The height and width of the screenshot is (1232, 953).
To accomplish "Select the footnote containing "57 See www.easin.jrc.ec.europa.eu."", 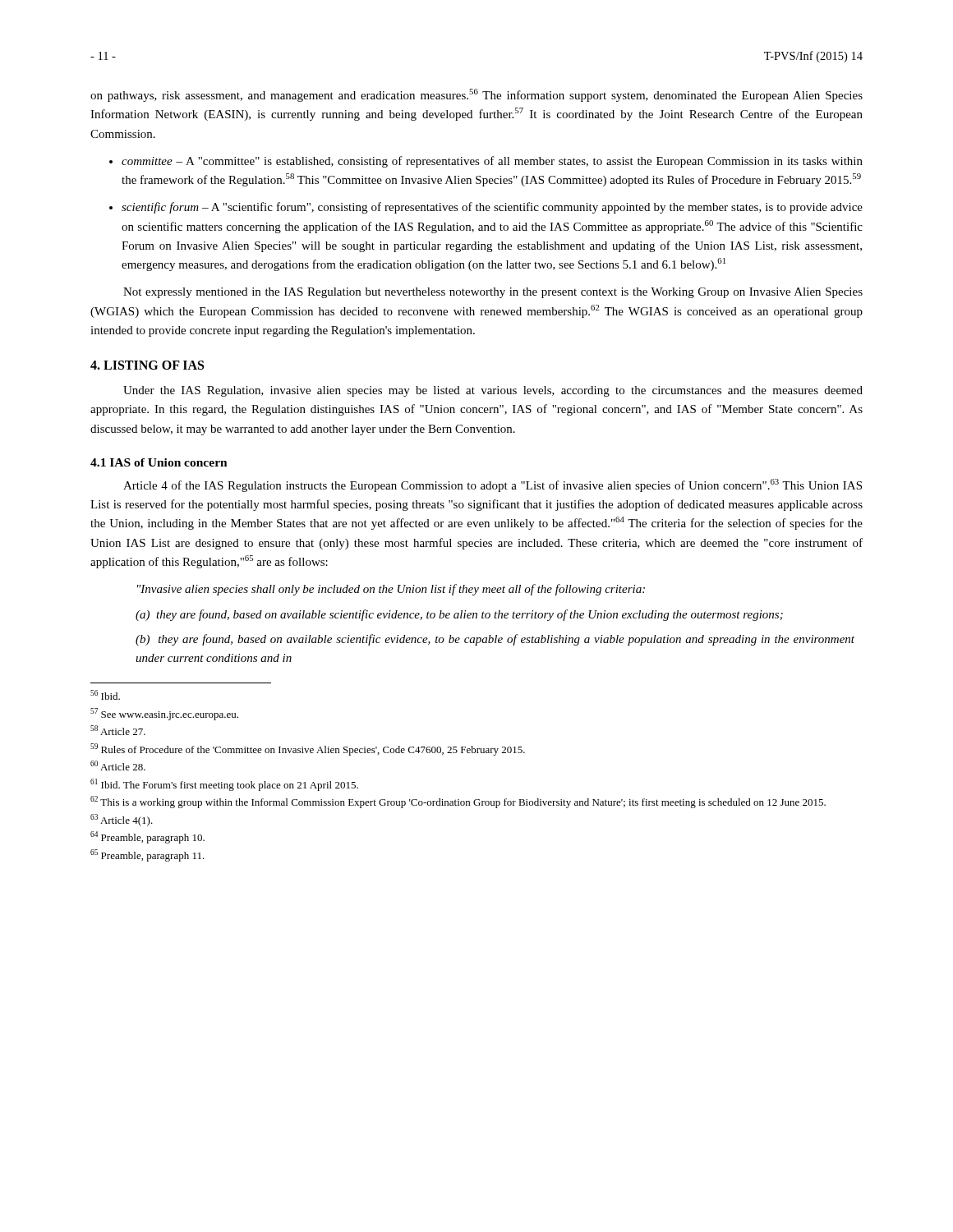I will click(165, 713).
